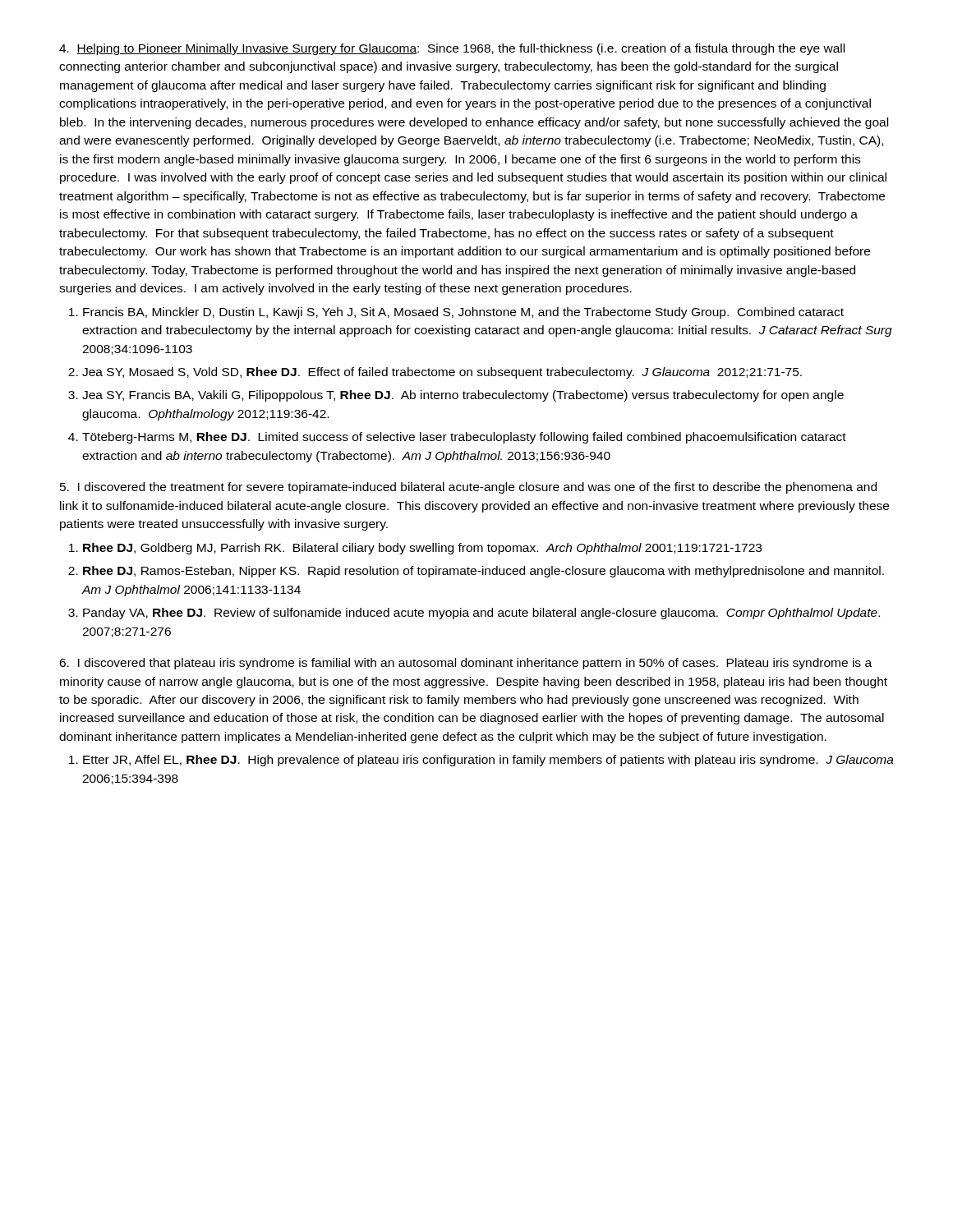Find the block on this page that starts "Rhee DJ, Goldberg MJ, Parrish RK."
This screenshot has height=1232, width=953.
tap(422, 547)
